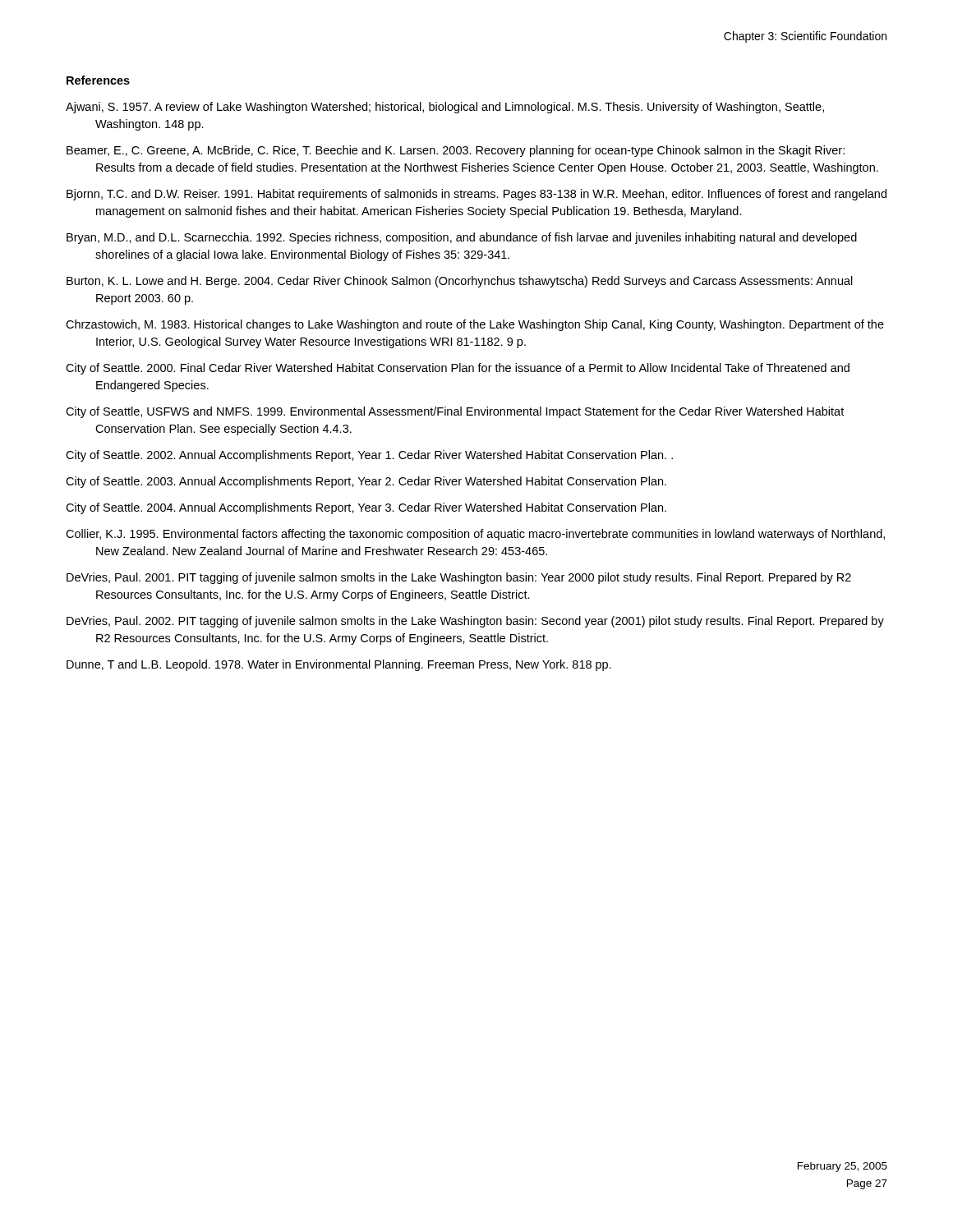The width and height of the screenshot is (953, 1232).
Task: Select the list item that reads "Bjornn, T.C. and D.W. Reiser. 1991. Habitat"
Action: click(476, 202)
